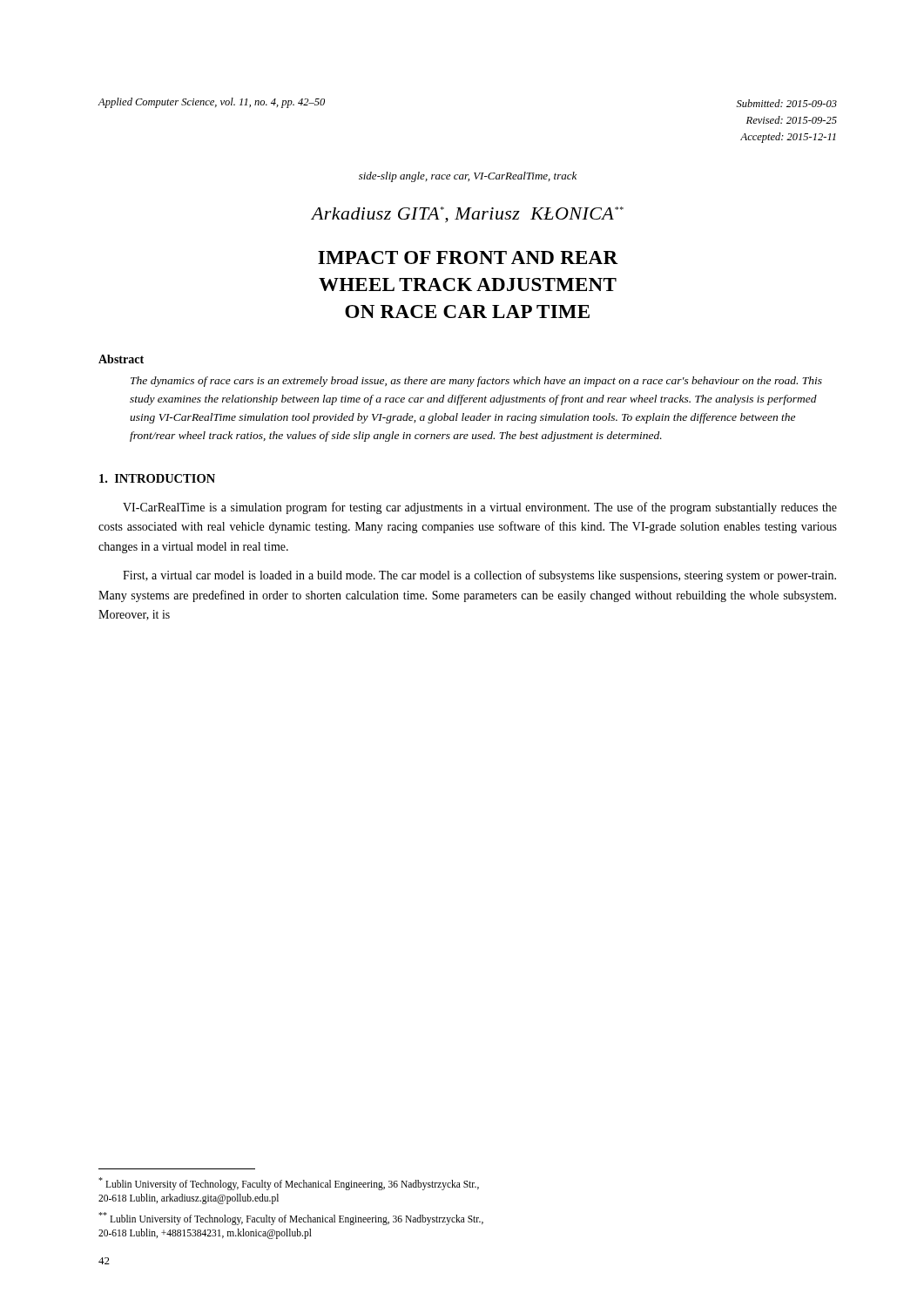Find the section header containing "Abstract The dynamics of race cars"
Screen dimensions: 1307x924
[468, 399]
